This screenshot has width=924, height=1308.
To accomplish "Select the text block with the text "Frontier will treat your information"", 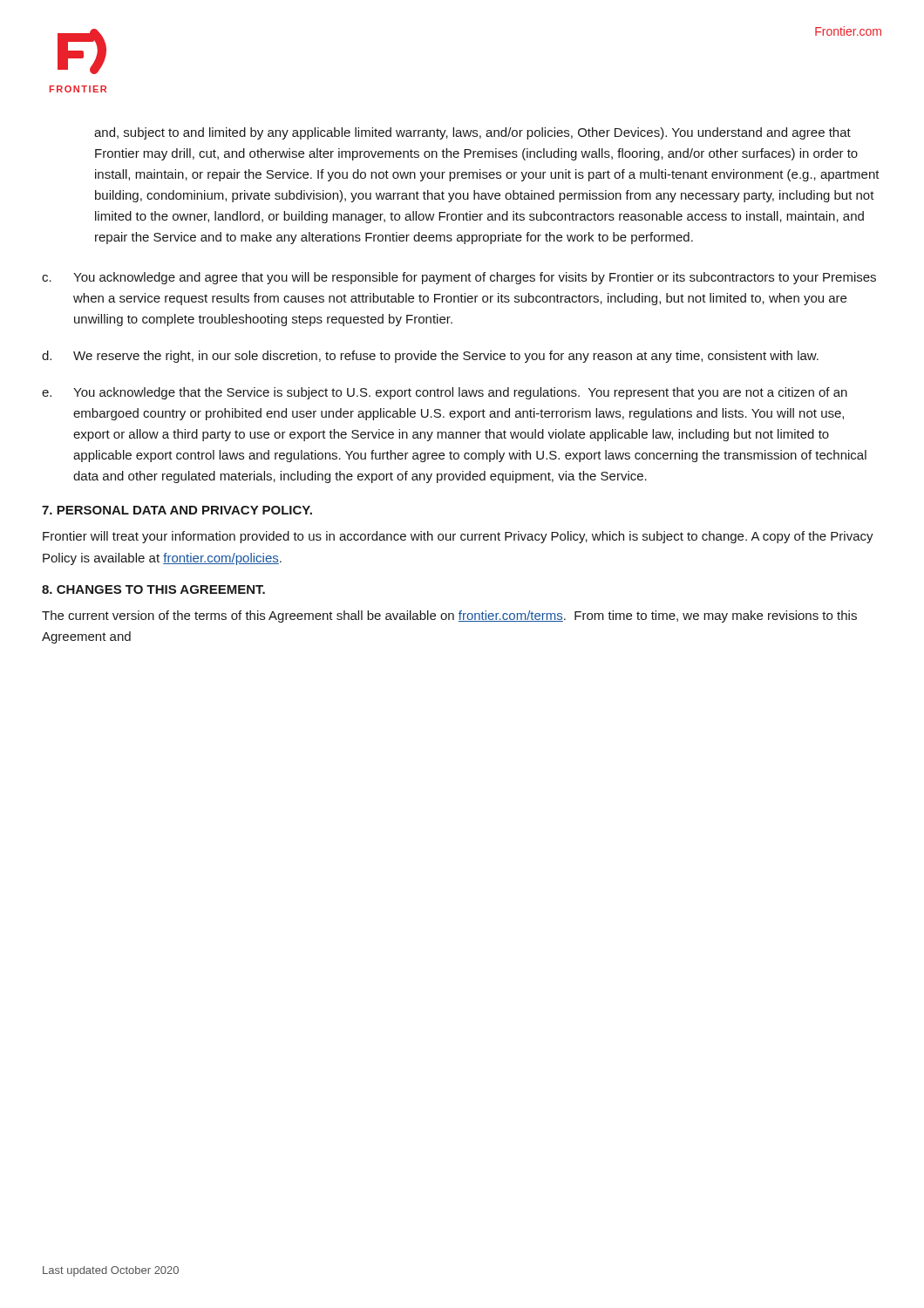I will 457,547.
